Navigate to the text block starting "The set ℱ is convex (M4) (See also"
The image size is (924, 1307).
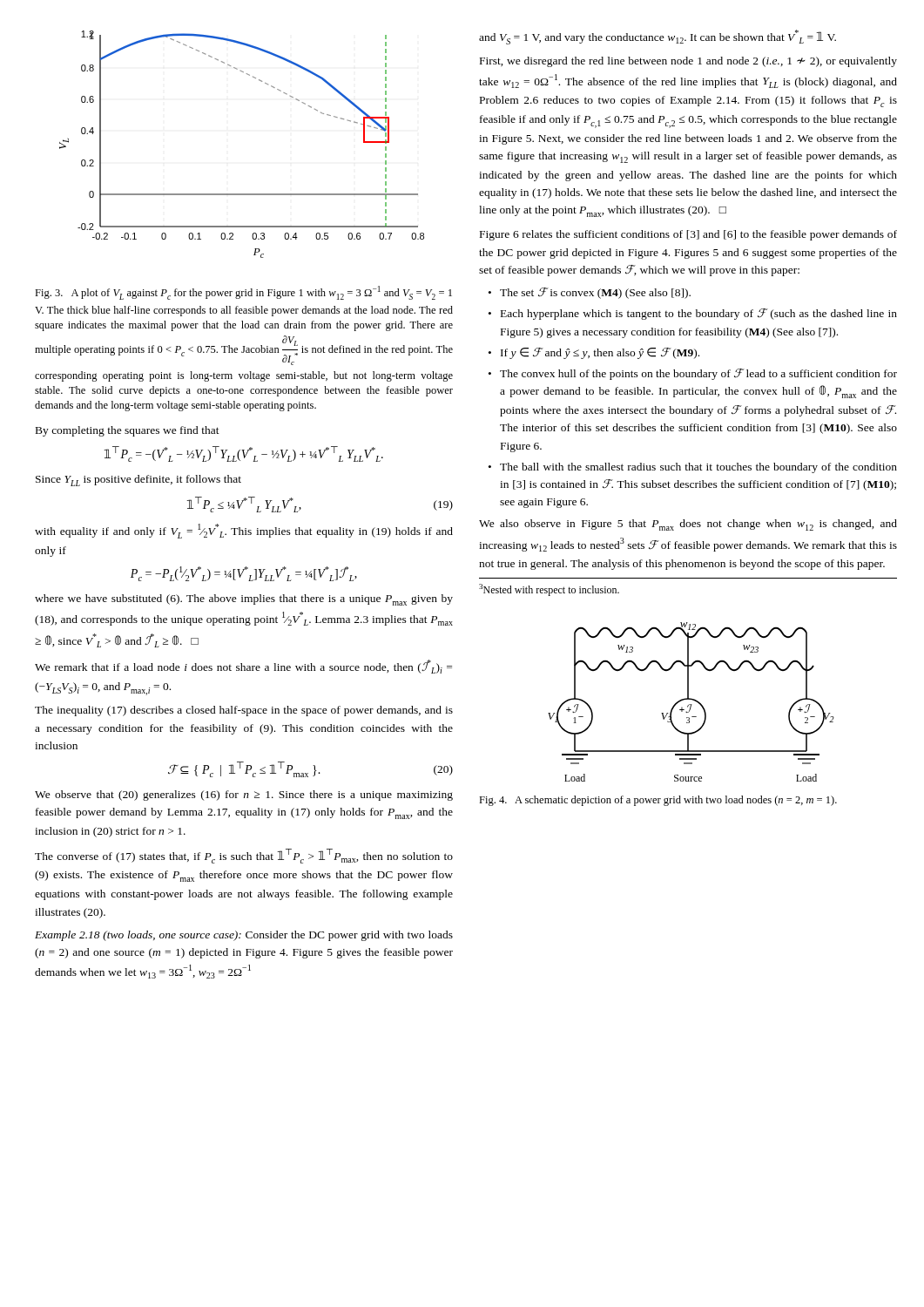[x=596, y=292]
